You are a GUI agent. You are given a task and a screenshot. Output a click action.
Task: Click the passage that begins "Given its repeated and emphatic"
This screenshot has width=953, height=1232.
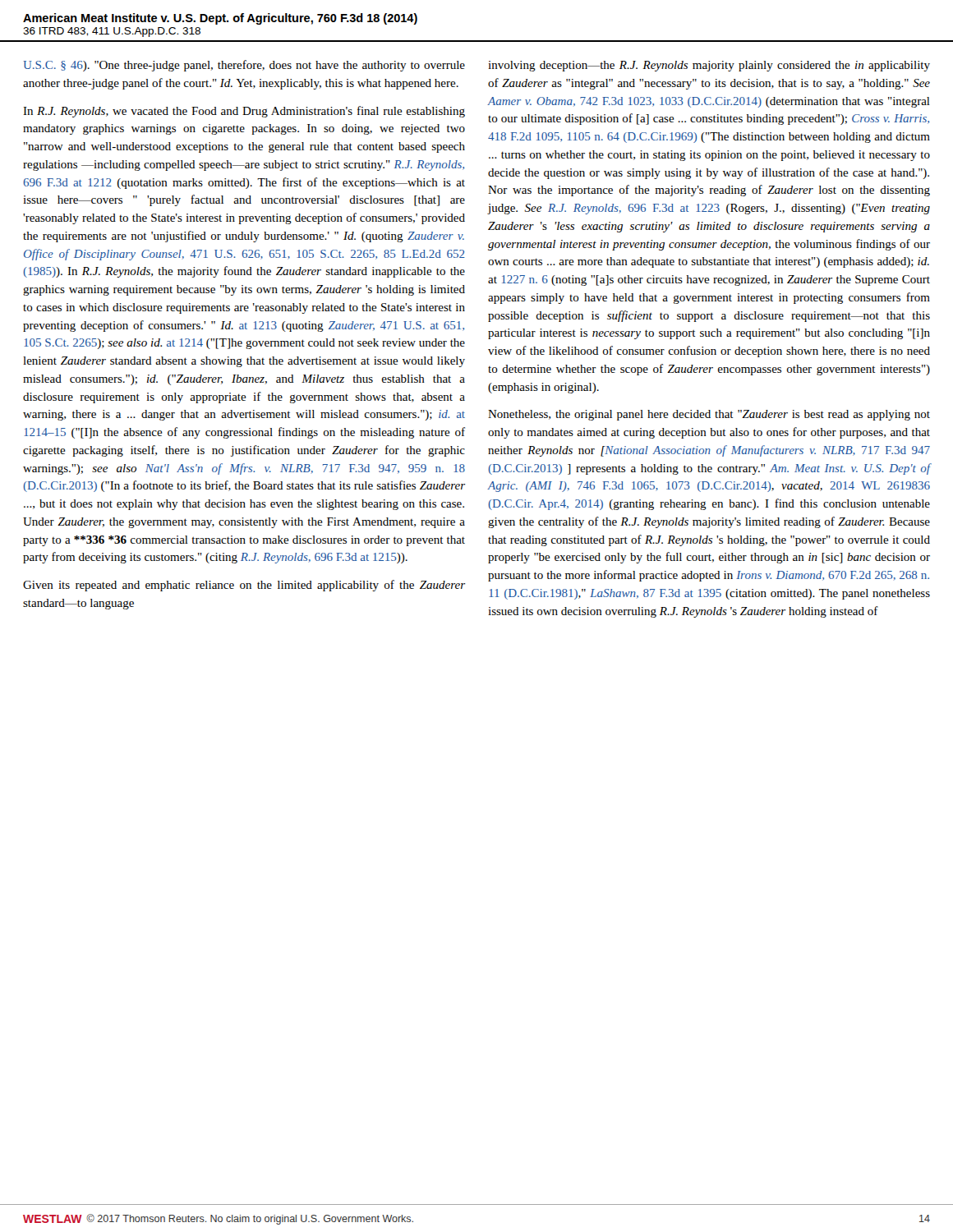pos(244,594)
